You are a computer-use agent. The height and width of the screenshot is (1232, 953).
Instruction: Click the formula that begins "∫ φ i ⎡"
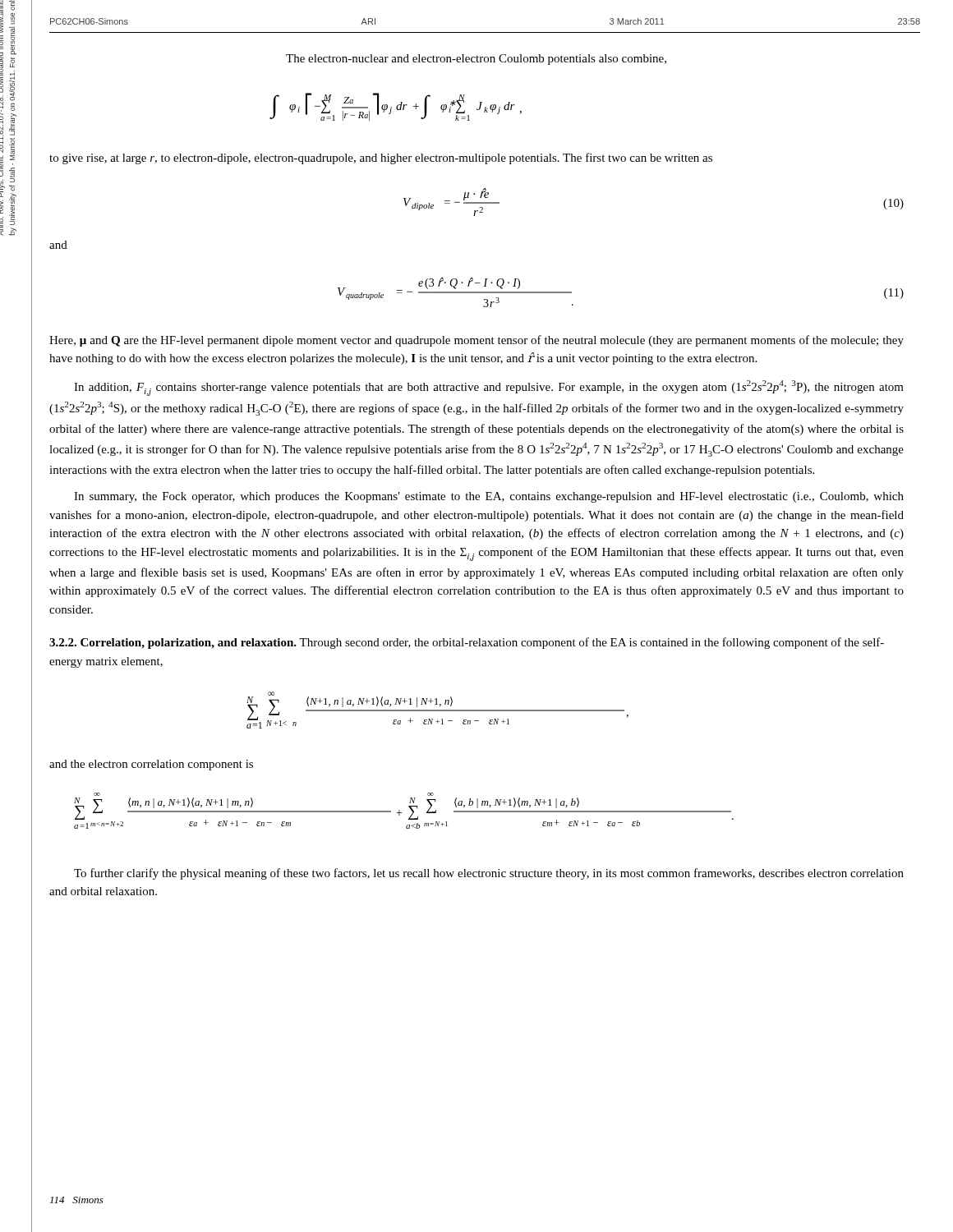tap(476, 108)
